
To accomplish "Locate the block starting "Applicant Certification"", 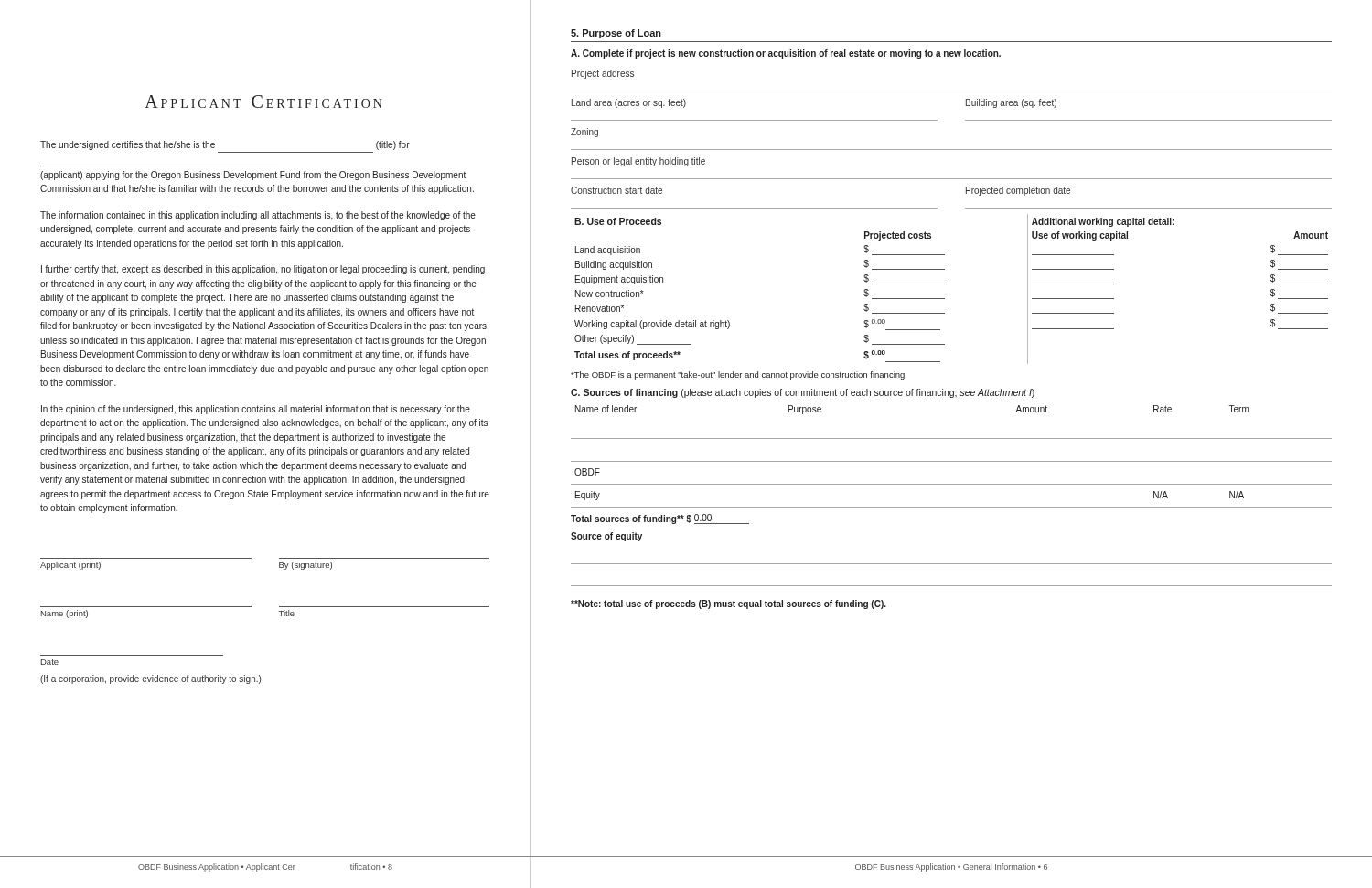I will [x=265, y=101].
